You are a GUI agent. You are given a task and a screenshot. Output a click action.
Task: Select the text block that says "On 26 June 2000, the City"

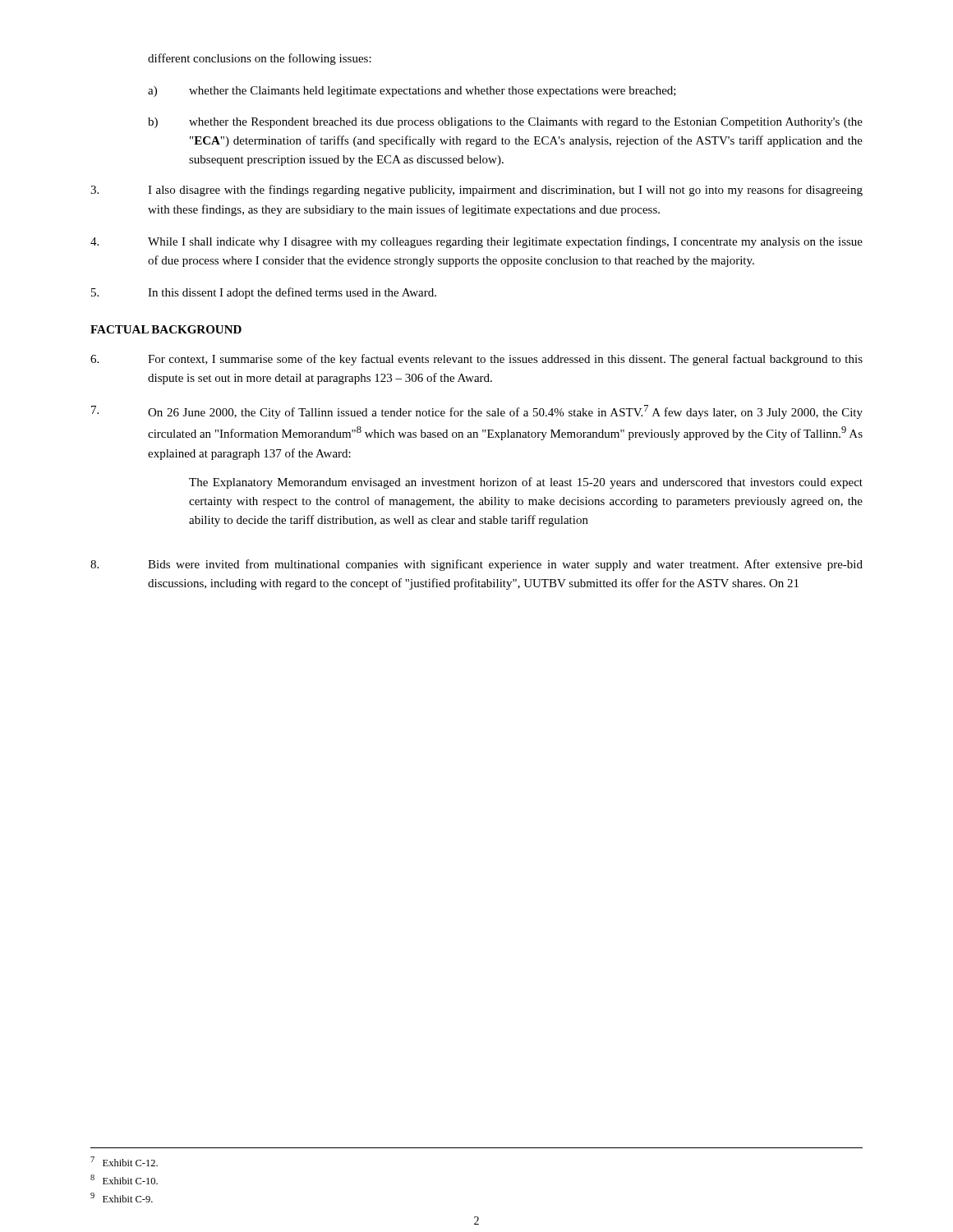pos(476,471)
